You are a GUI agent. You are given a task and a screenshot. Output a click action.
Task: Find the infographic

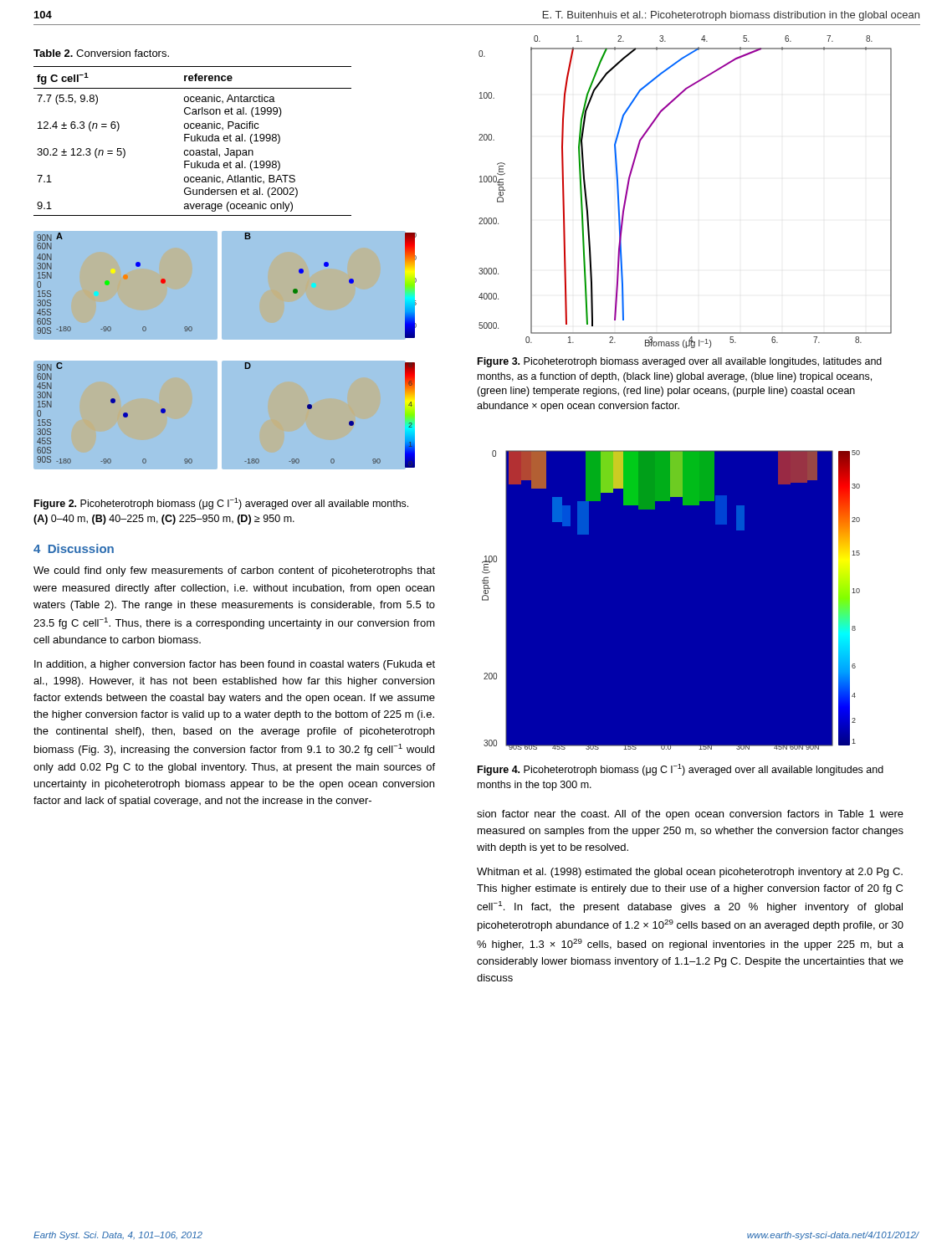pos(690,593)
